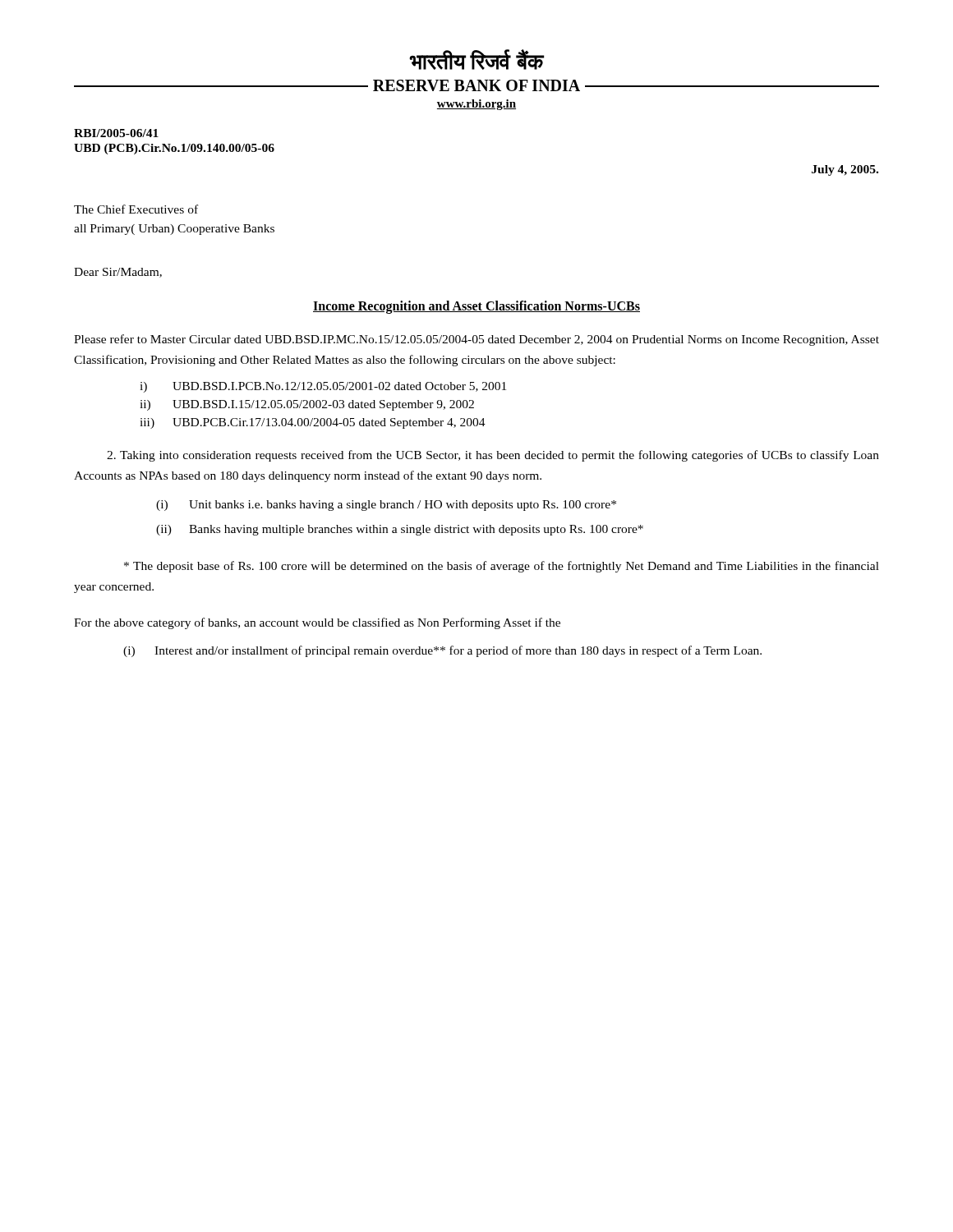Click the passage that begins "(i) Unit banks i.e. banks"
Screen dimensions: 1232x953
pos(518,504)
